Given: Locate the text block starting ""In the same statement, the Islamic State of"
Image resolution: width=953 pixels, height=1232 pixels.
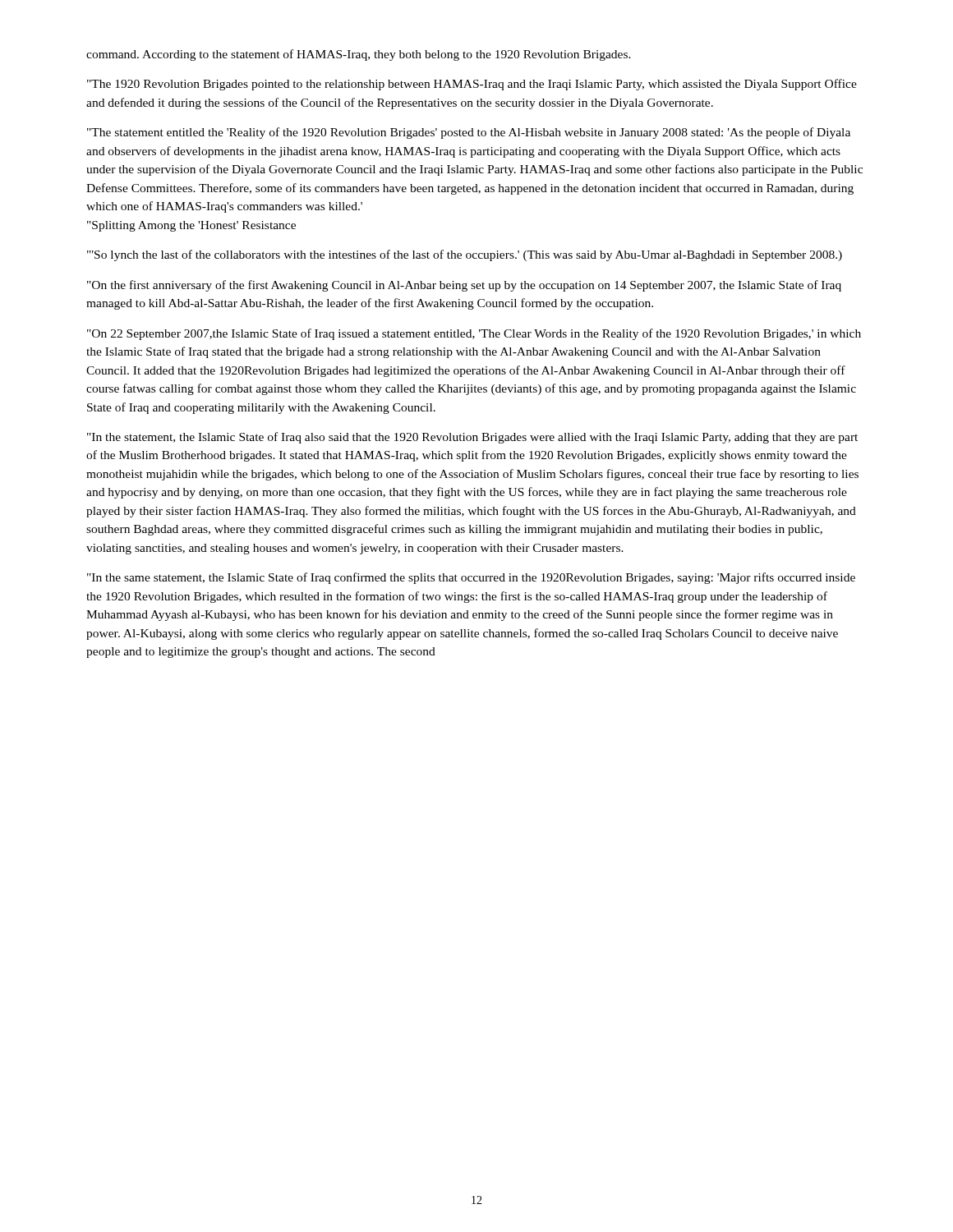Looking at the screenshot, I should pyautogui.click(x=471, y=614).
